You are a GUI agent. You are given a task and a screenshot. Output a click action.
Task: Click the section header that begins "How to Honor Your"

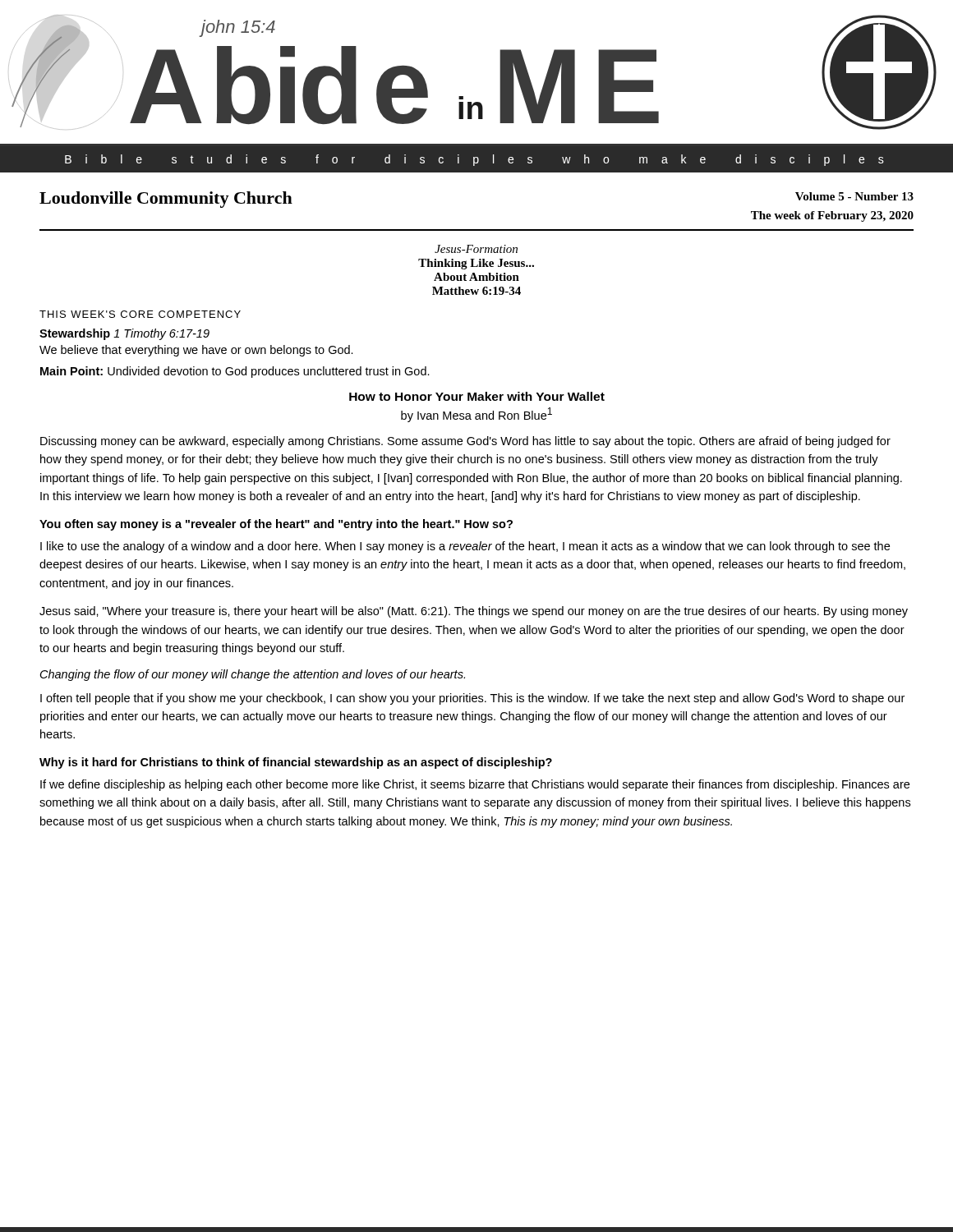click(x=476, y=396)
